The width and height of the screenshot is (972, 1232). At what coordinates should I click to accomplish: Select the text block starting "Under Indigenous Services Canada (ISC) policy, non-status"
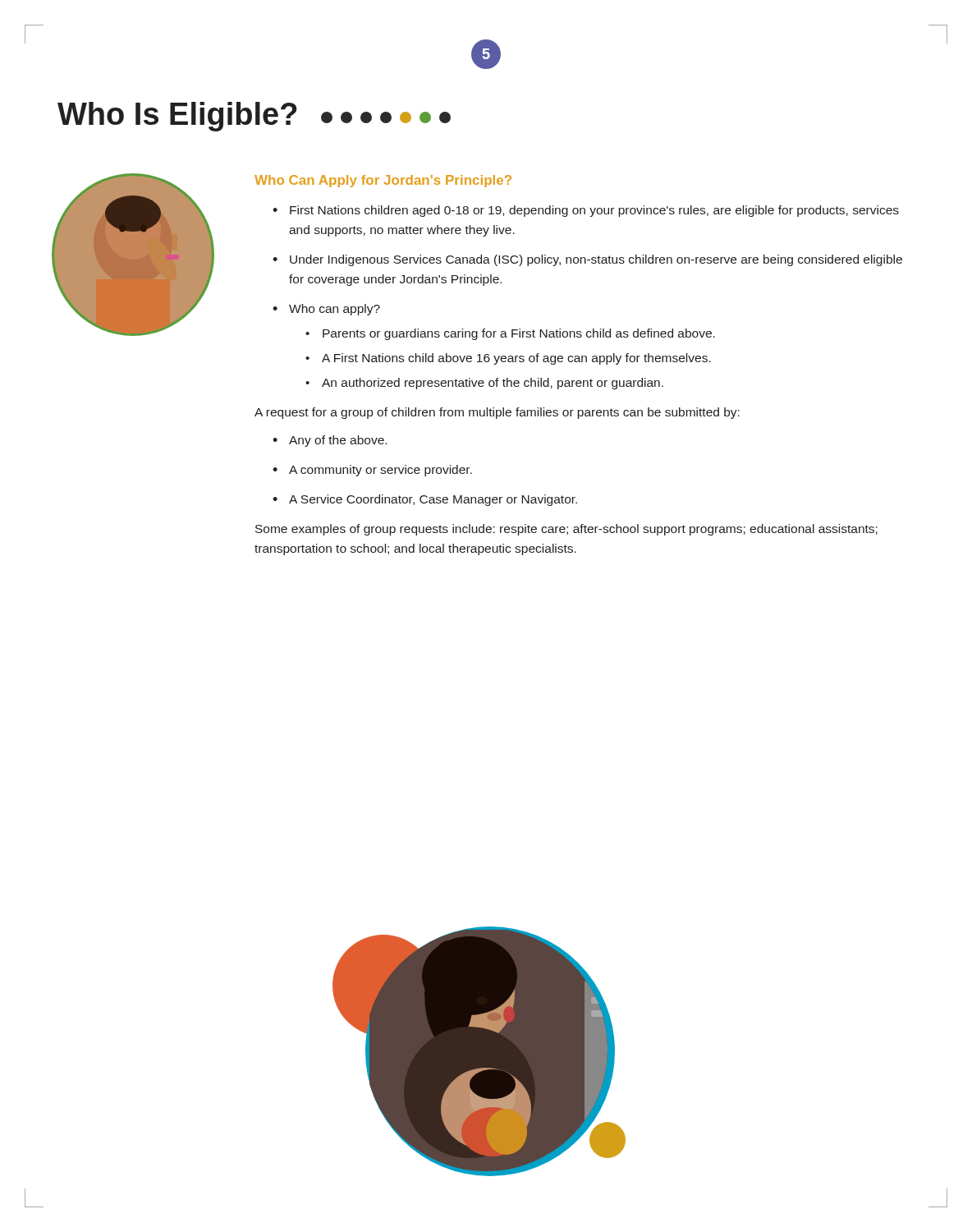pos(596,269)
